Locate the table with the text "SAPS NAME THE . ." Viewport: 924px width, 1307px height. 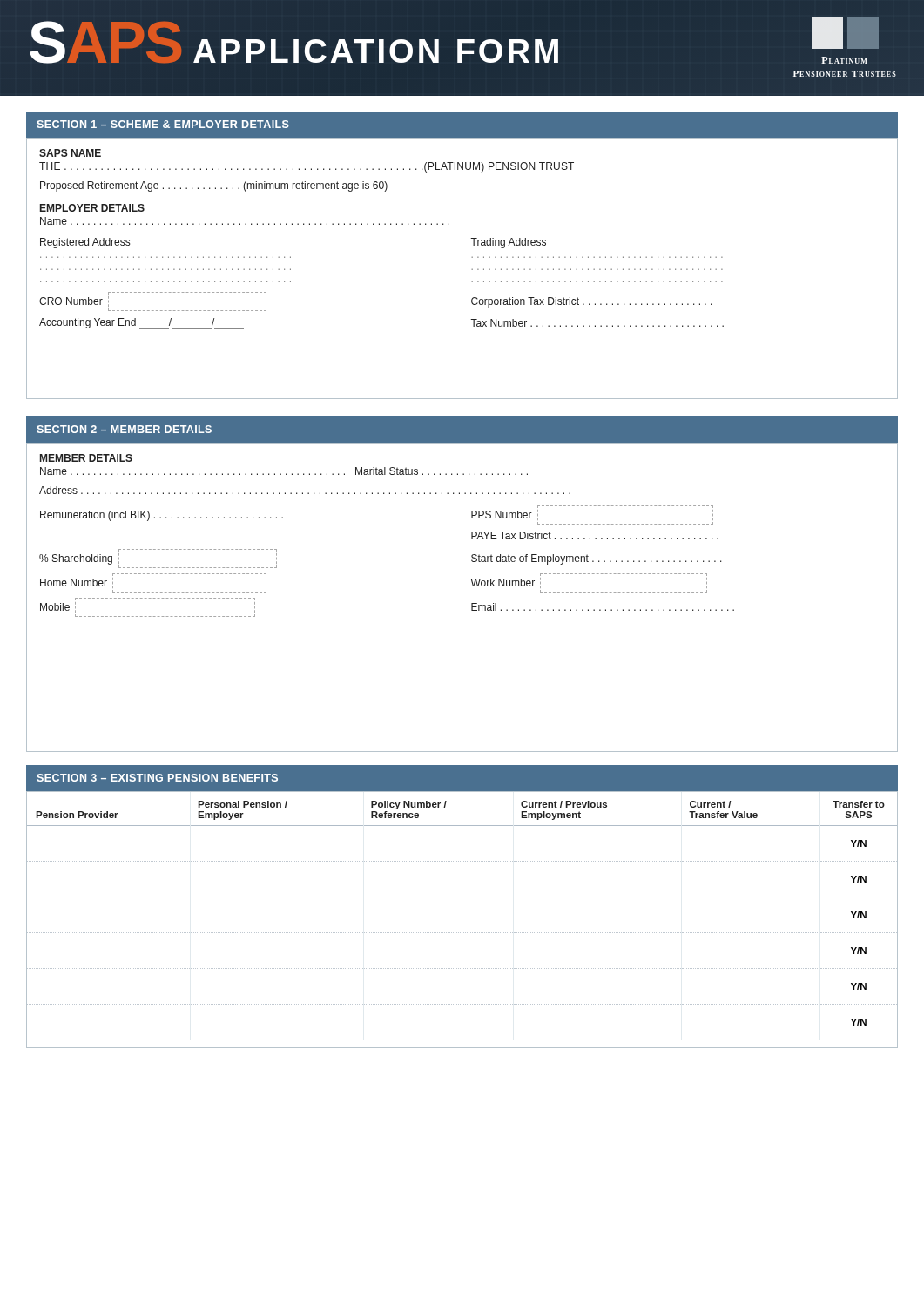point(462,268)
